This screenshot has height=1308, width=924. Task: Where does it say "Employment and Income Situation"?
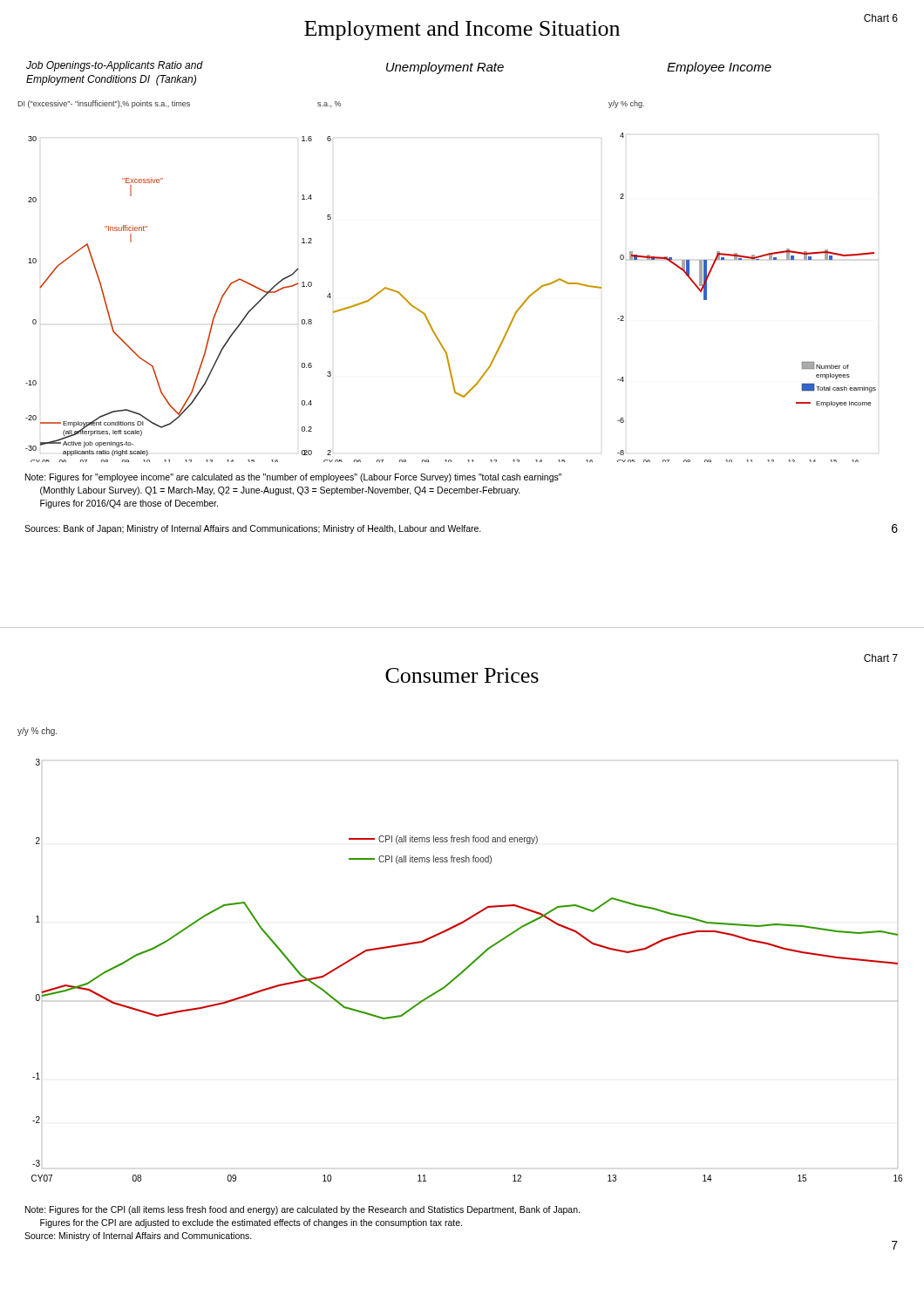(462, 28)
